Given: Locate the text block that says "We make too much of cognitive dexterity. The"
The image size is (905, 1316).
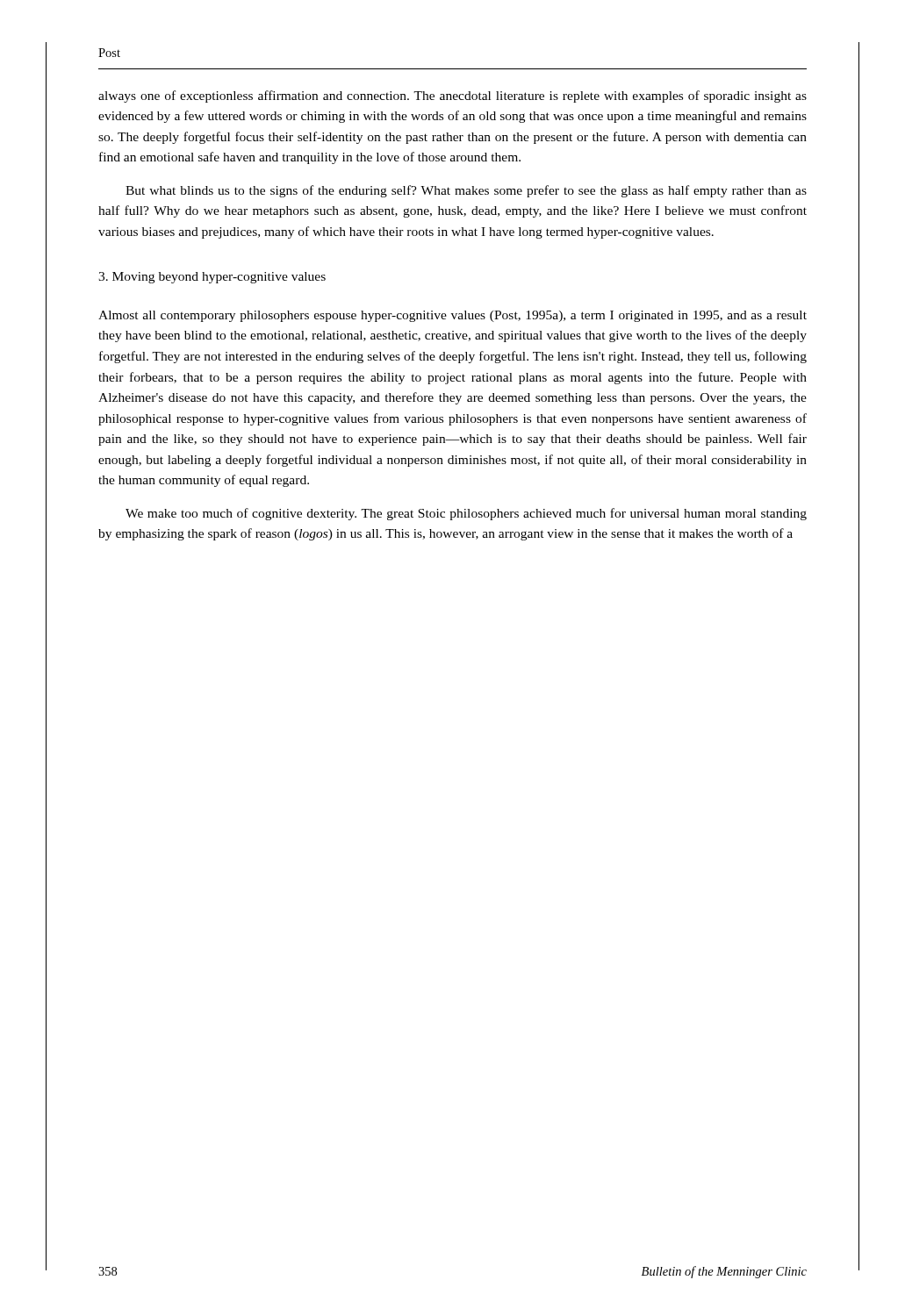Looking at the screenshot, I should (452, 523).
